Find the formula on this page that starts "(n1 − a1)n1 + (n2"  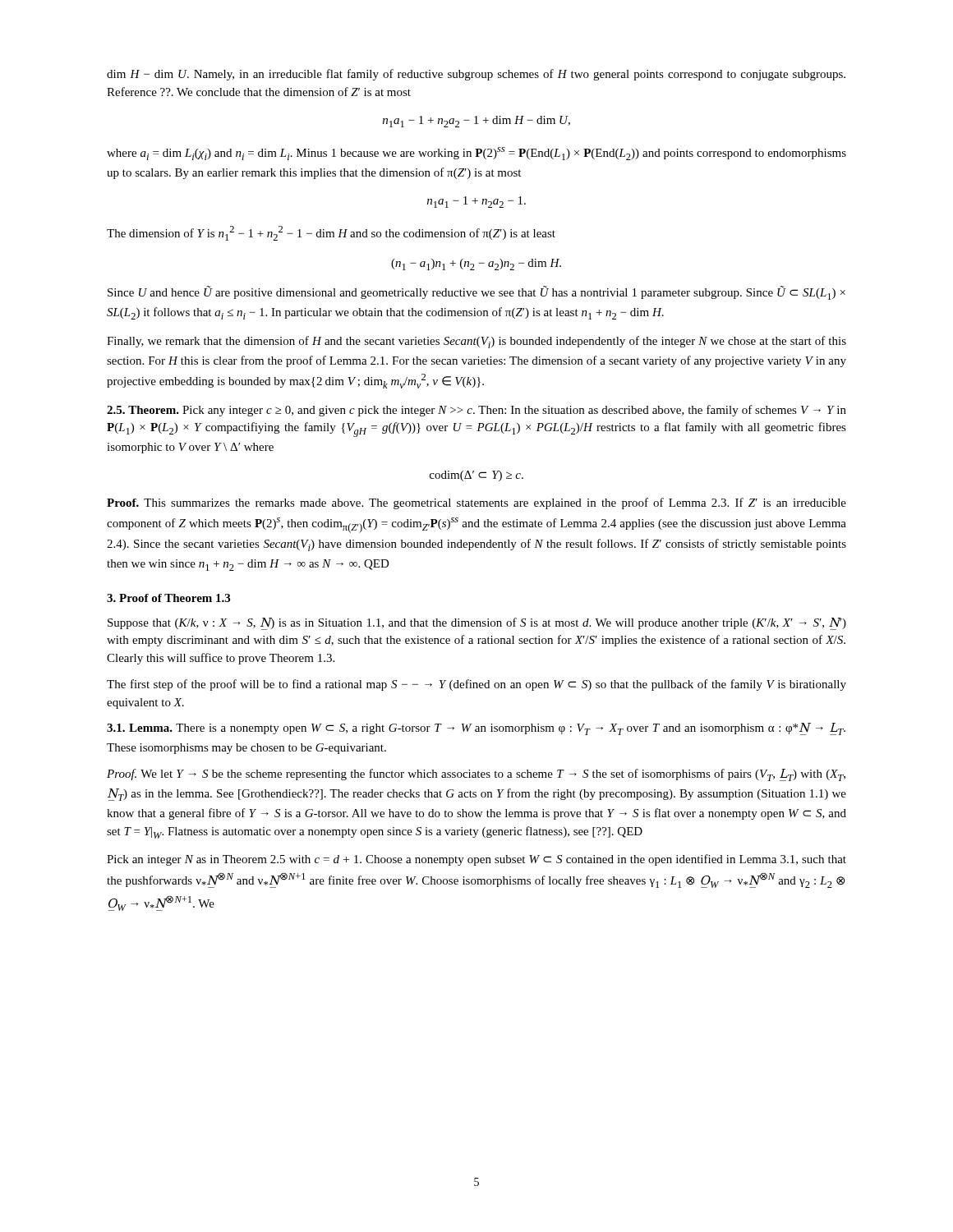click(x=476, y=264)
